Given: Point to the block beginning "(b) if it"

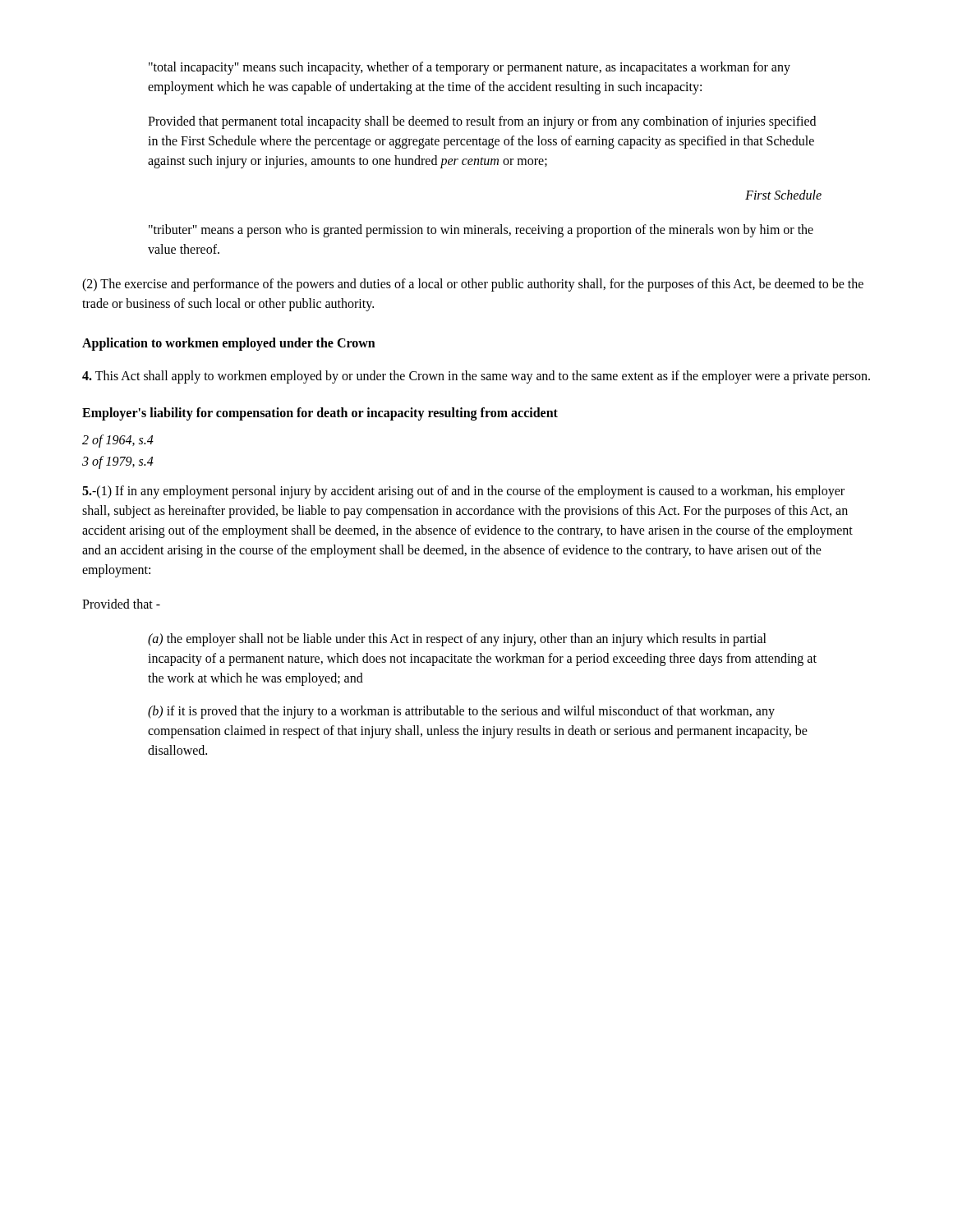Looking at the screenshot, I should click(x=485, y=731).
